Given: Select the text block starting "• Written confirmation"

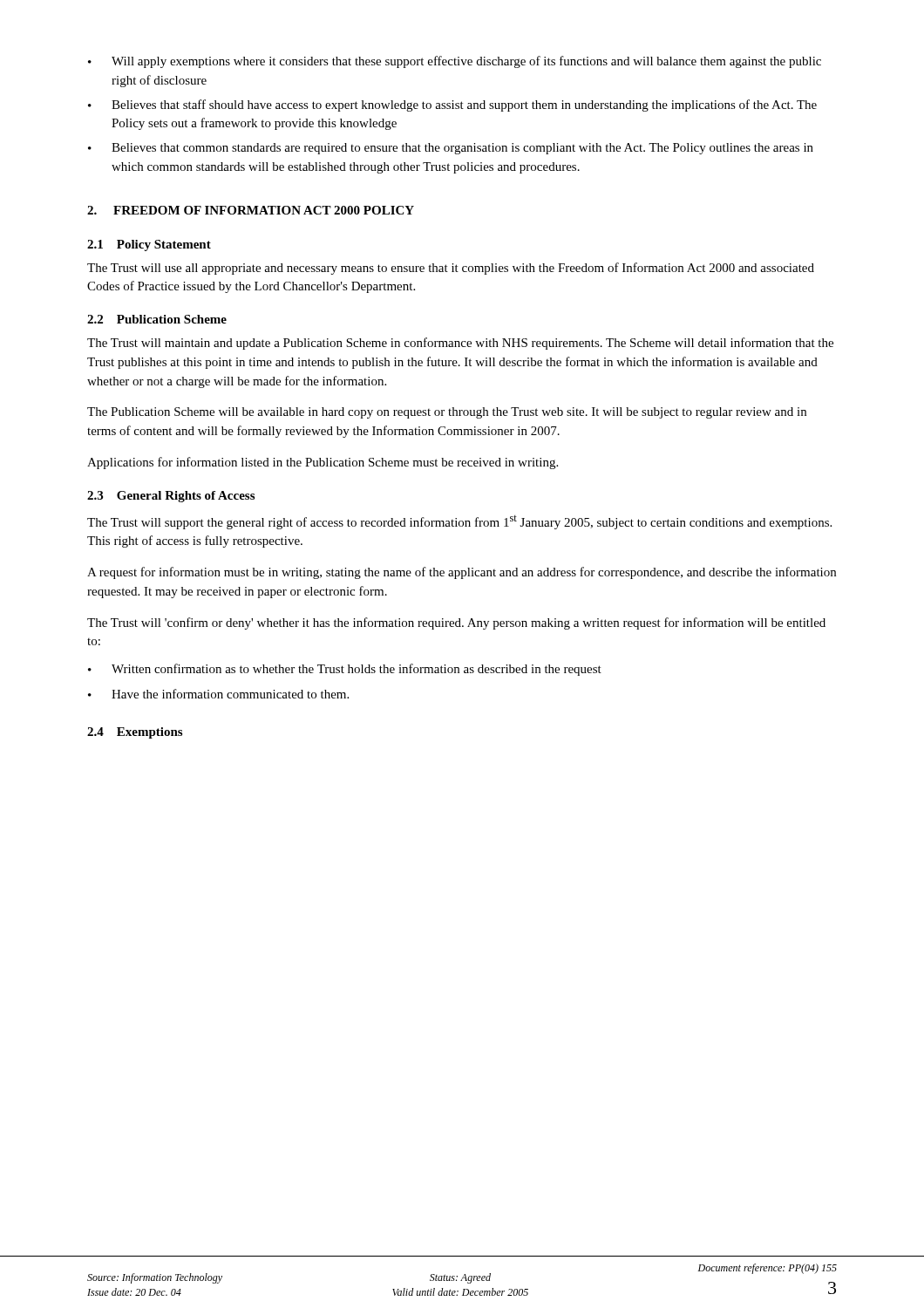Looking at the screenshot, I should point(462,670).
